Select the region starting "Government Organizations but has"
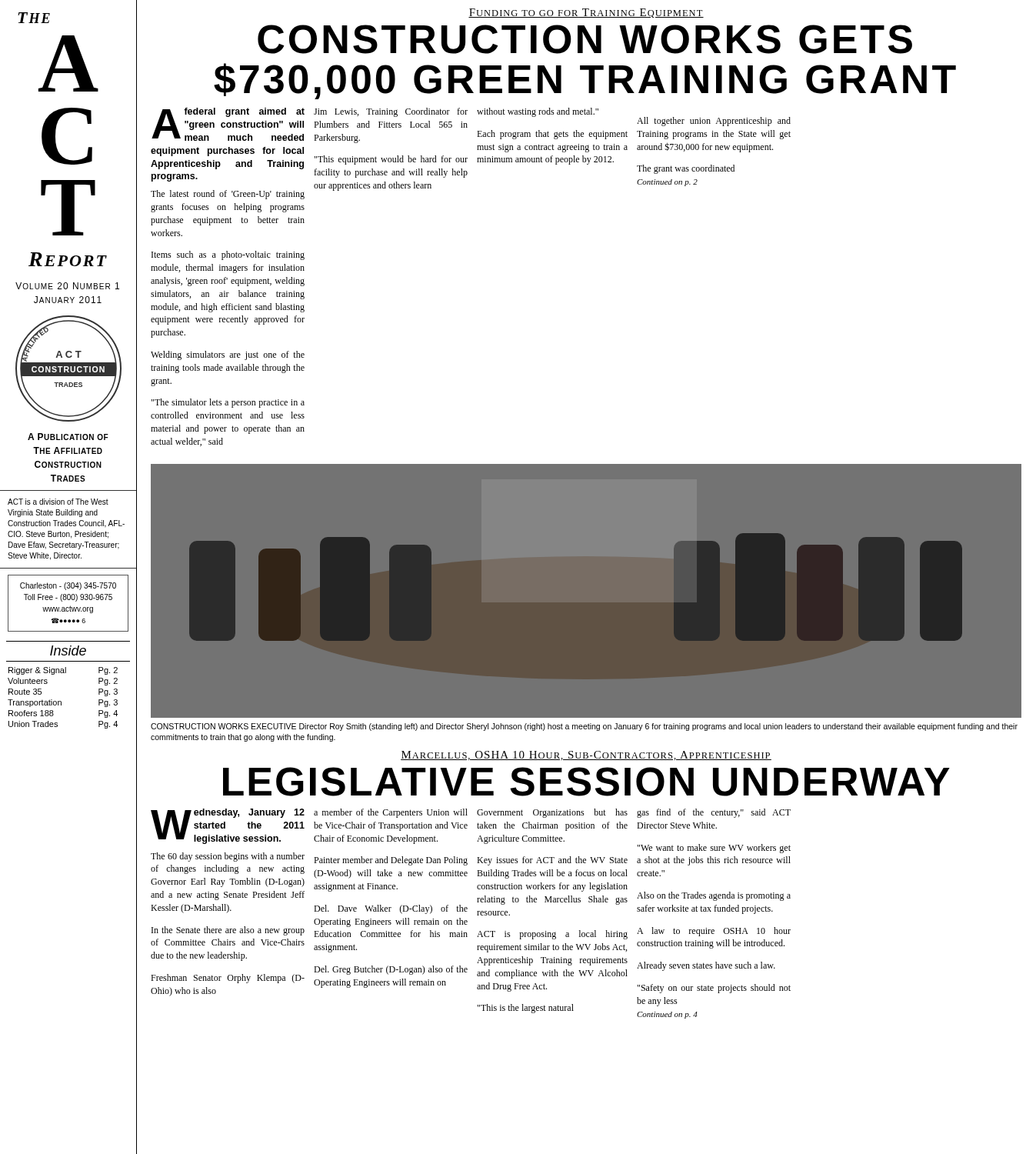This screenshot has width=1036, height=1154. [x=552, y=911]
